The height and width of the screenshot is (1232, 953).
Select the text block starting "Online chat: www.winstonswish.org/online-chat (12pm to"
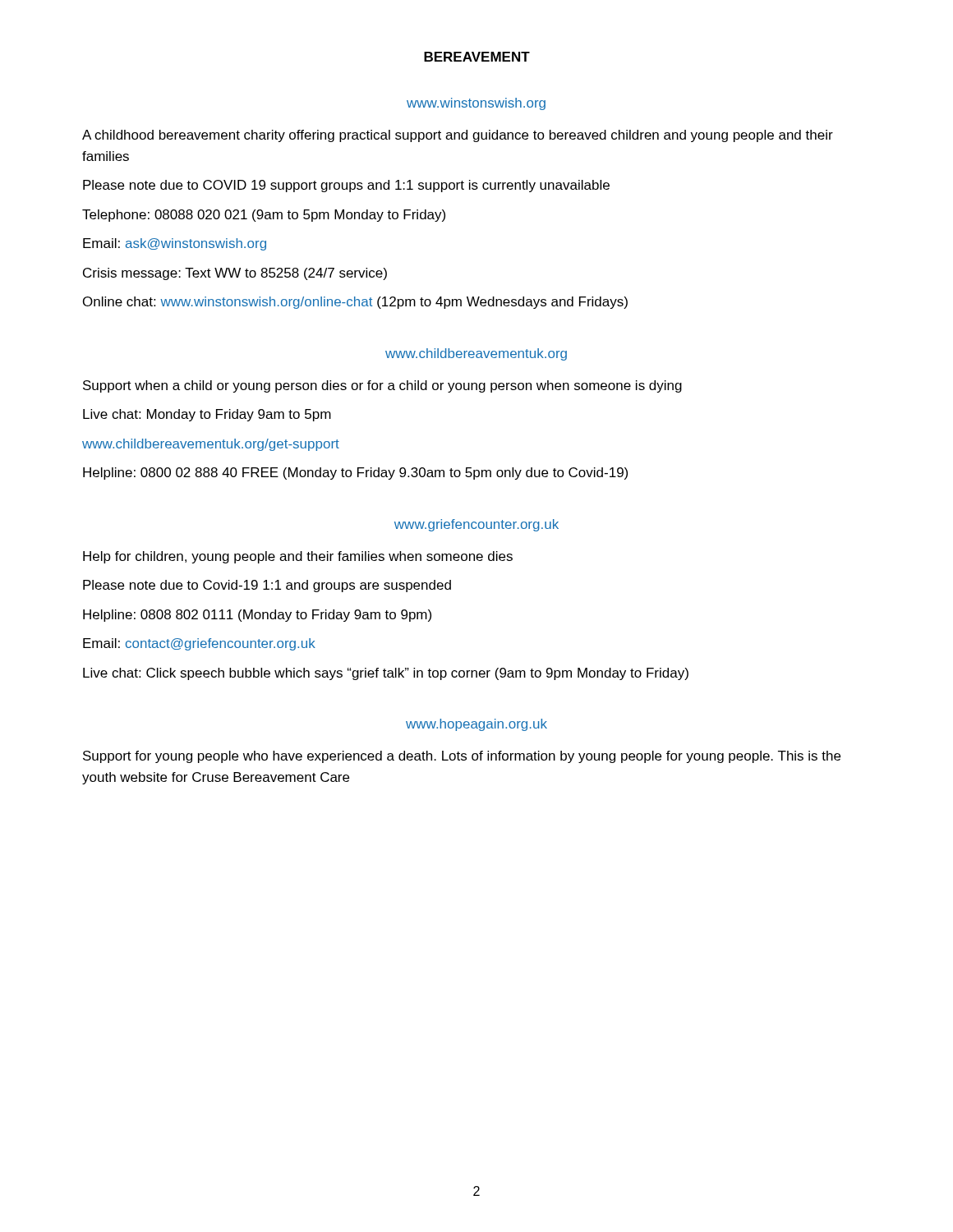click(x=355, y=302)
